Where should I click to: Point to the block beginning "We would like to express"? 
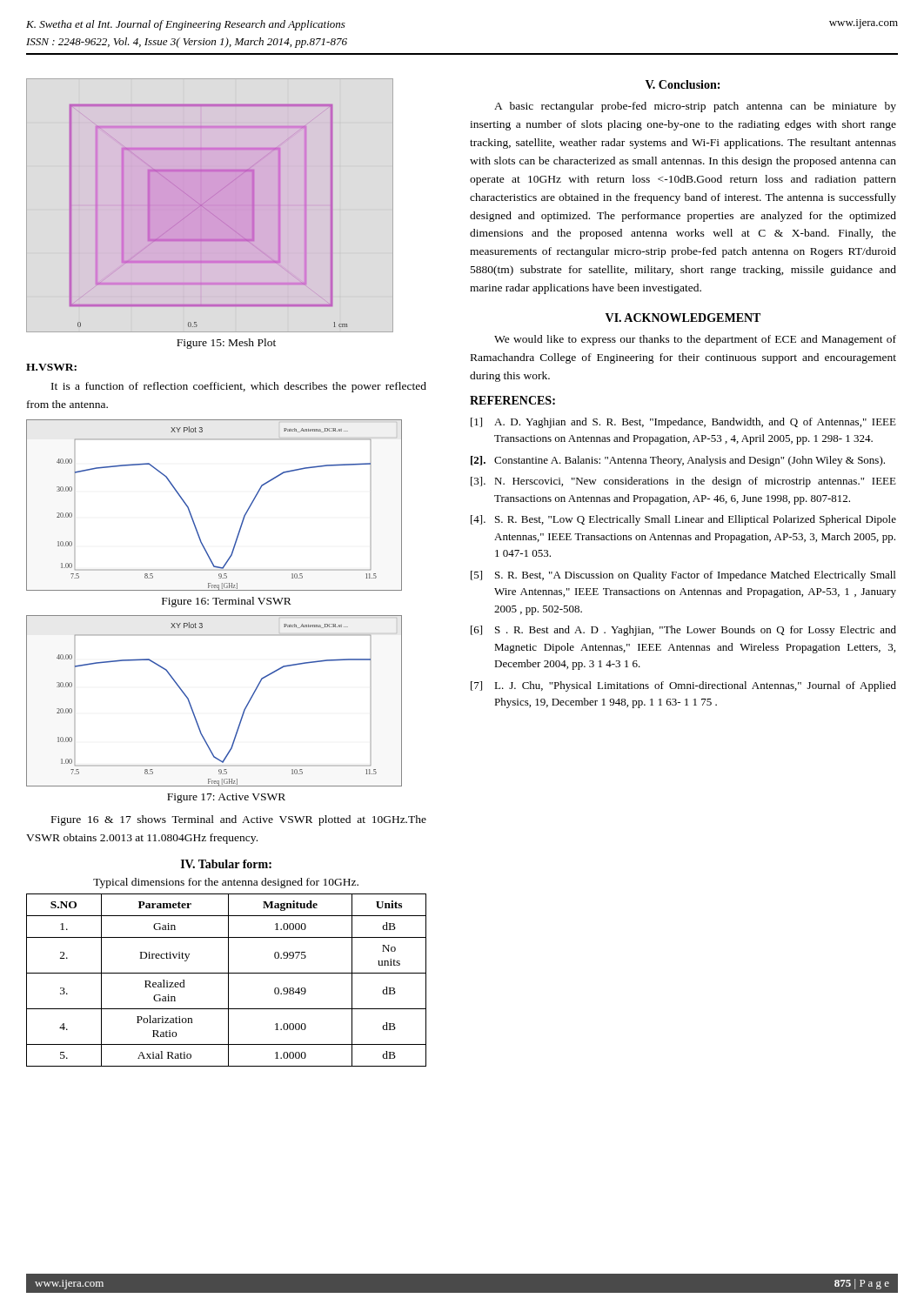pyautogui.click(x=683, y=357)
